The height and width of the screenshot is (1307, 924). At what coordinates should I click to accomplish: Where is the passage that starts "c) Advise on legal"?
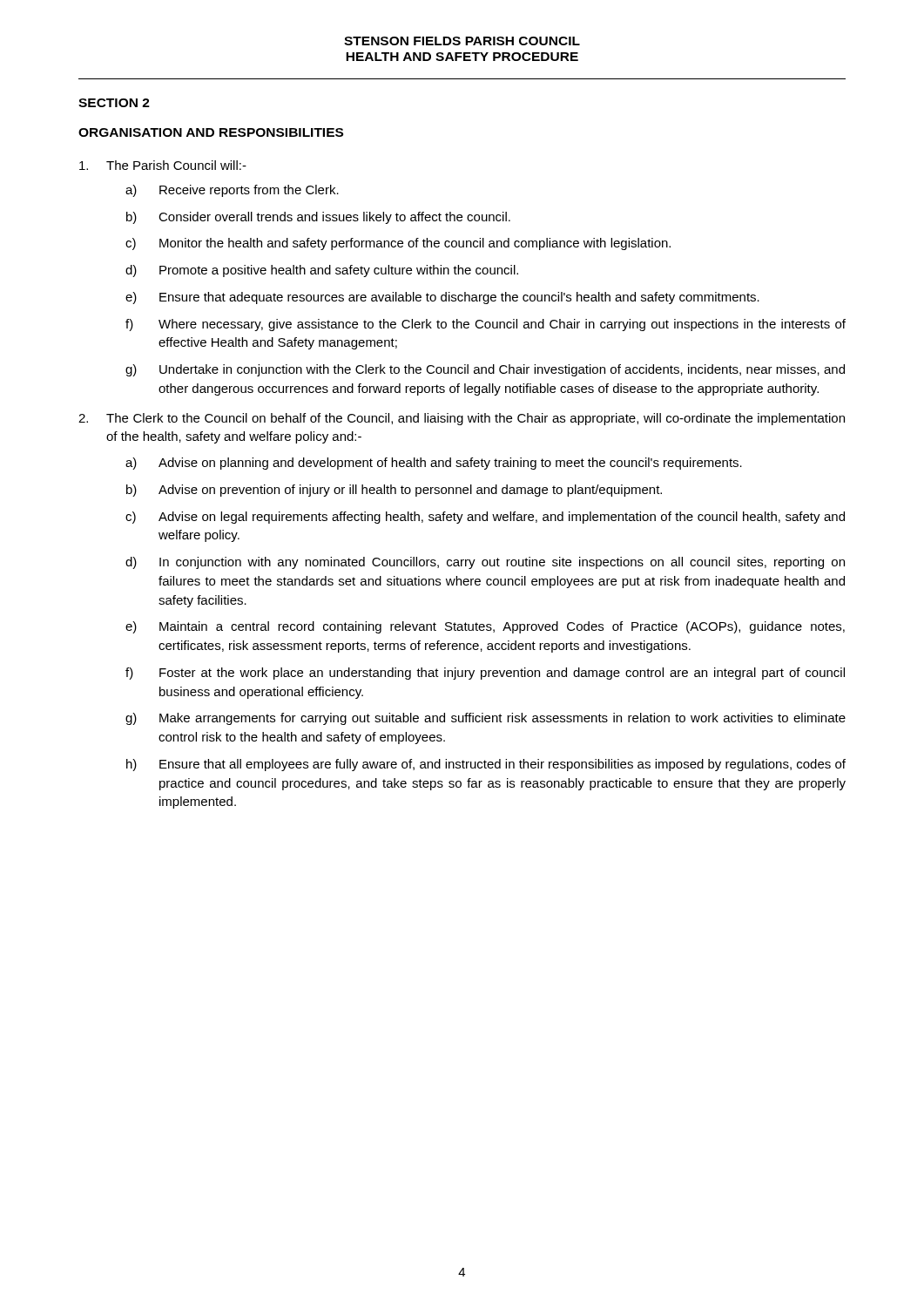(482, 526)
